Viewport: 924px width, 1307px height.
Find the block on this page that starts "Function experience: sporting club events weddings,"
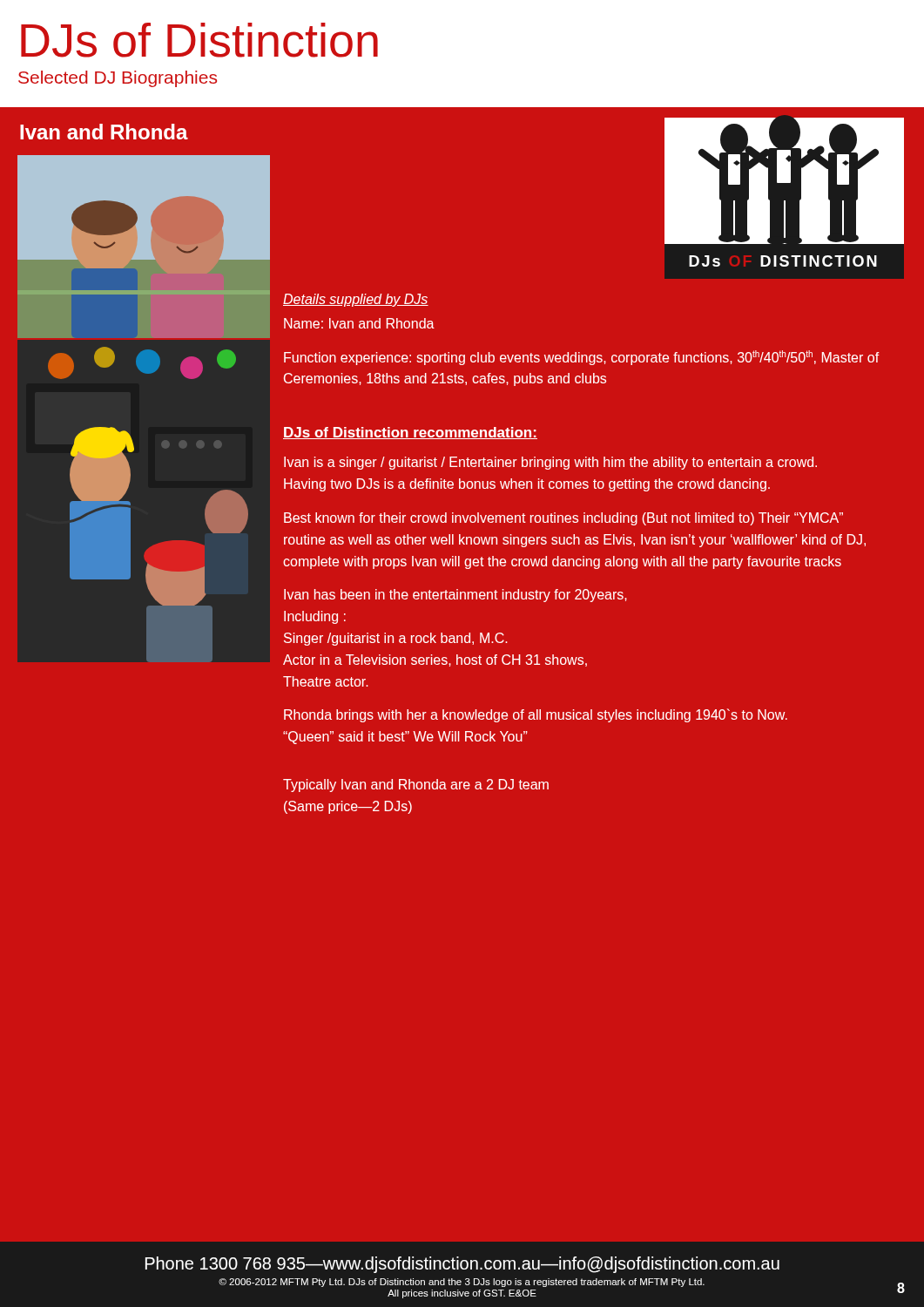581,368
